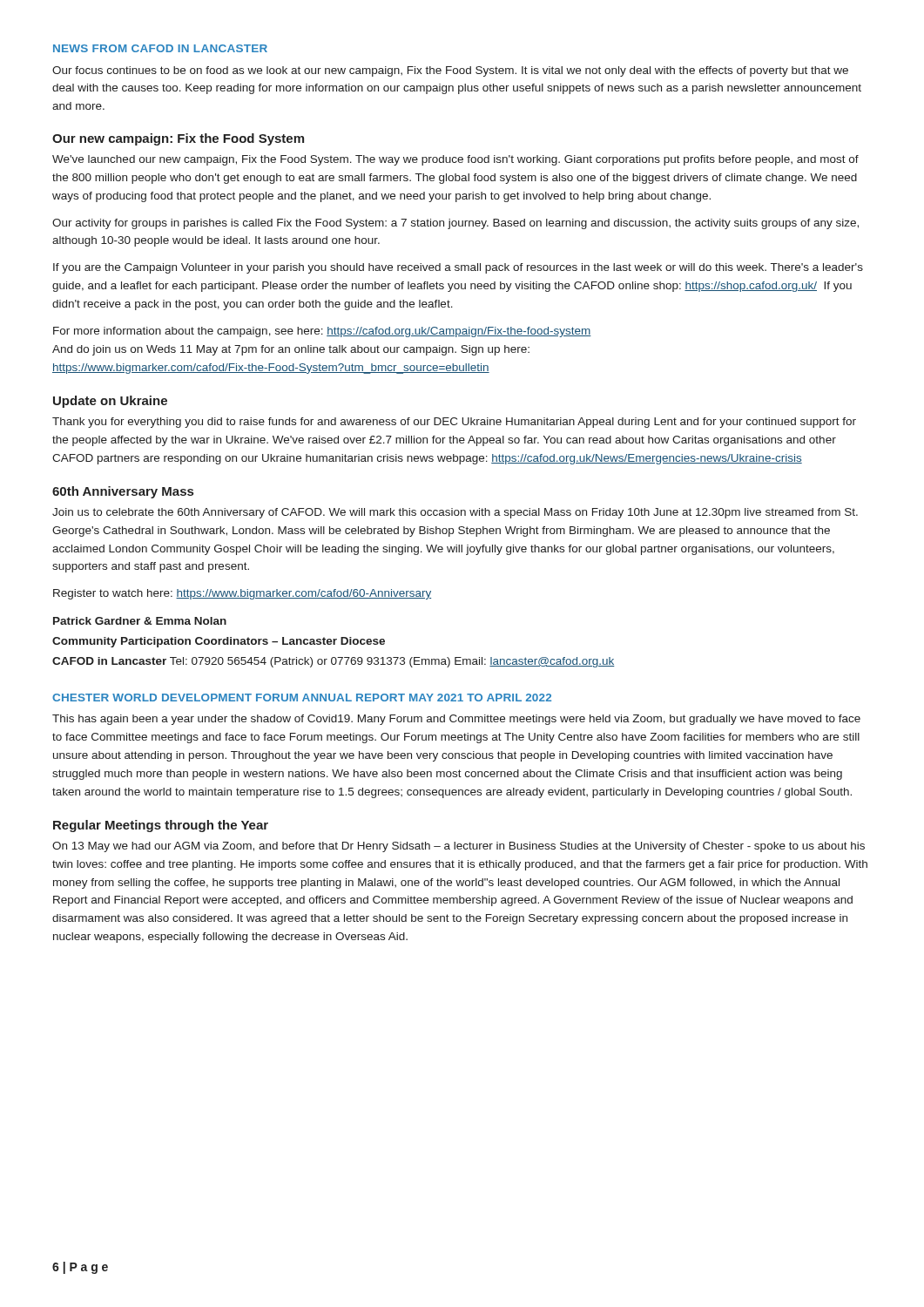Image resolution: width=924 pixels, height=1307 pixels.
Task: Point to the block starting "This has again been a"
Action: [x=456, y=755]
